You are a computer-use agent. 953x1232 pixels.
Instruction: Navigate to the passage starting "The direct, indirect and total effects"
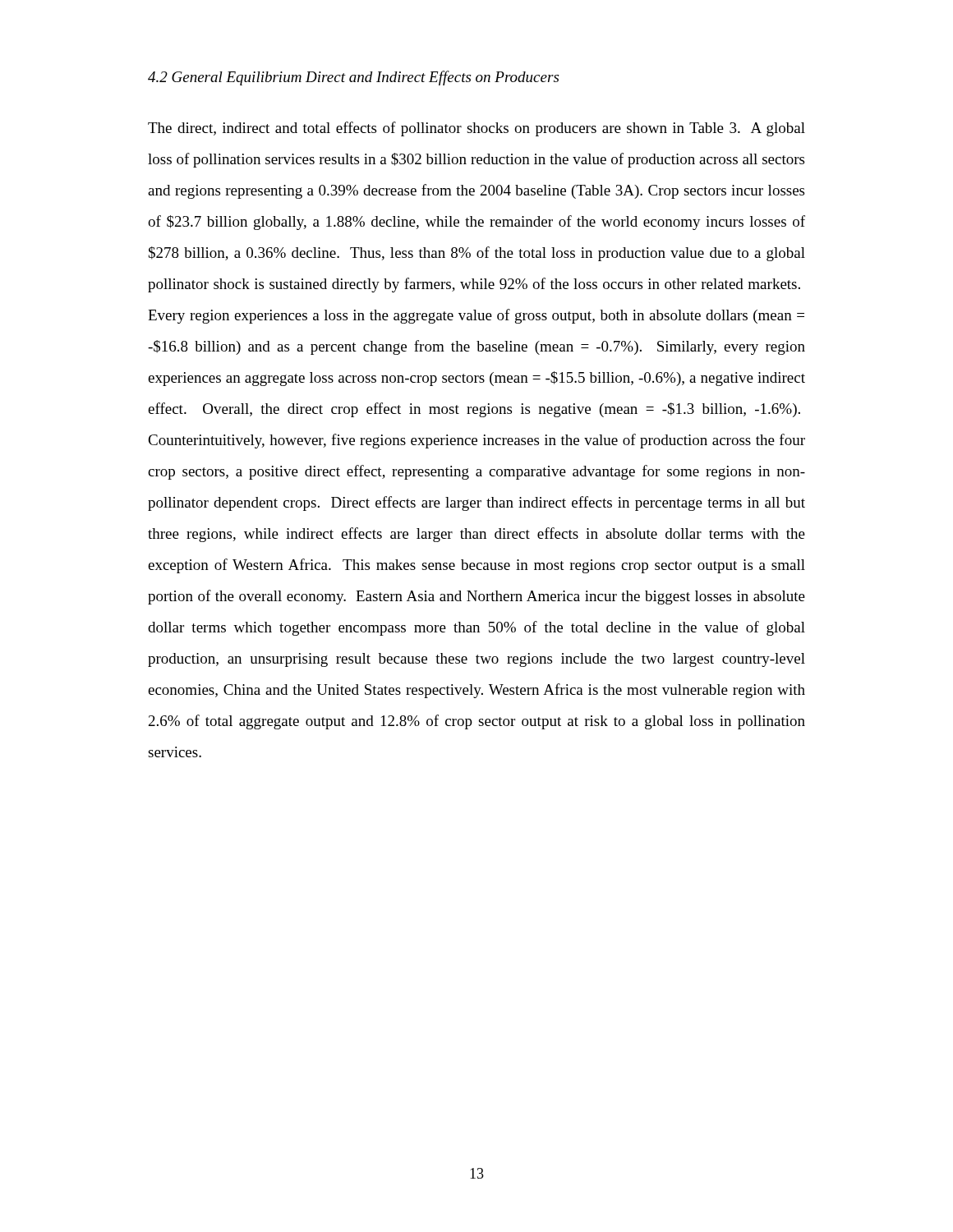click(476, 439)
